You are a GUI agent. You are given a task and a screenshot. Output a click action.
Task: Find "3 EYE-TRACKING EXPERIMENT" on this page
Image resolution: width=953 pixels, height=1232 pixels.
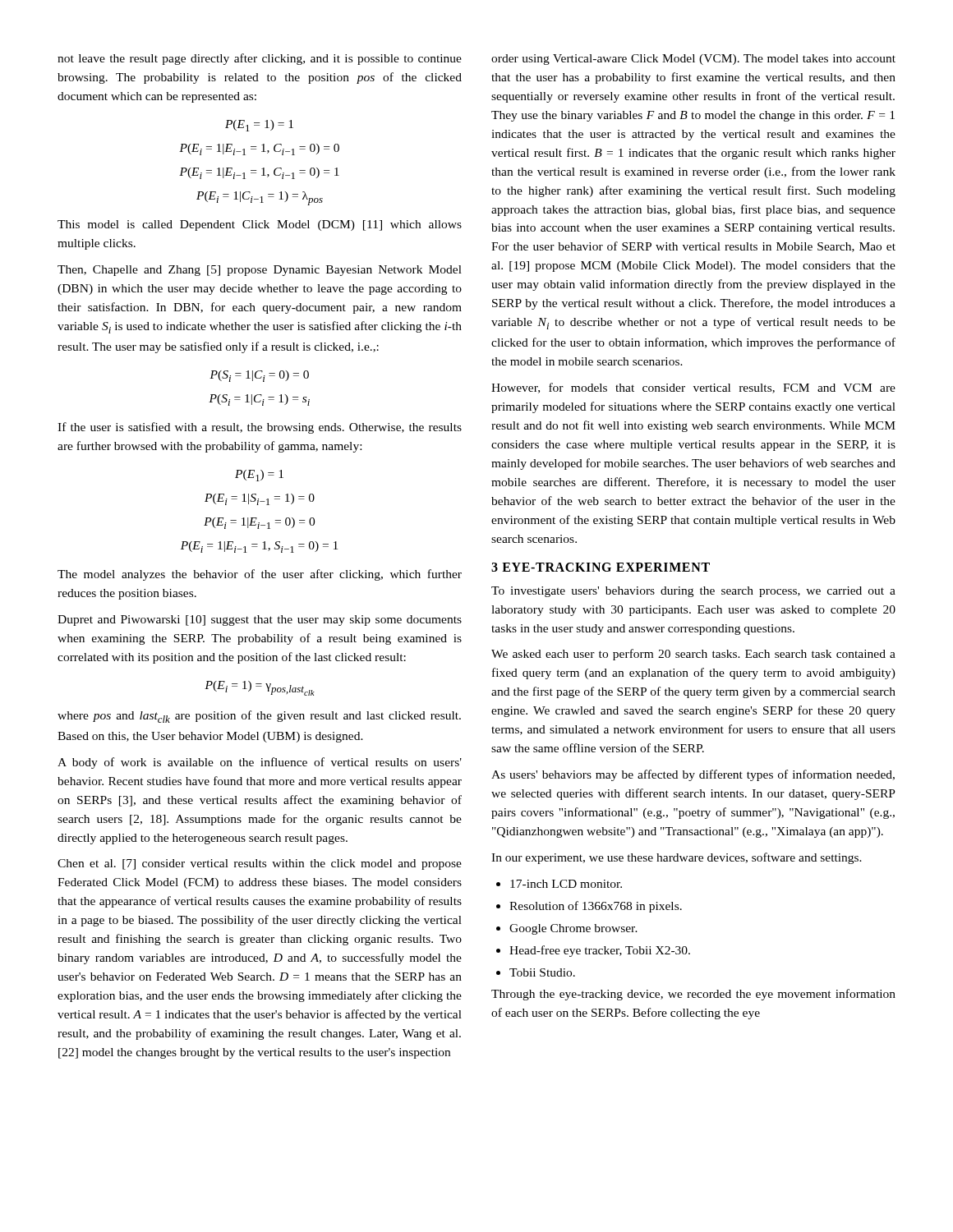pyautogui.click(x=601, y=567)
